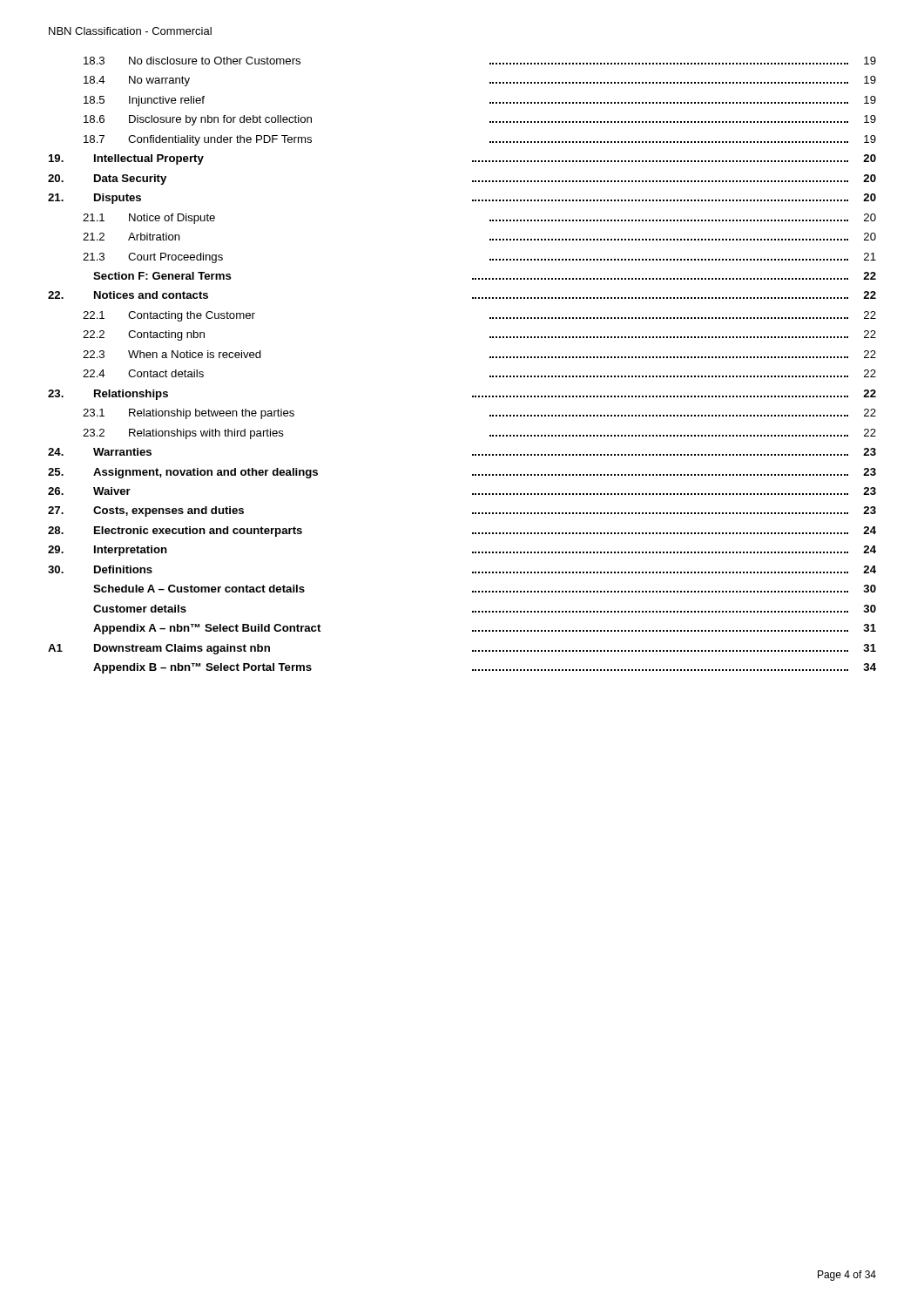Find the list item with the text "Appendix B – nbn™ Select"
The width and height of the screenshot is (924, 1307).
485,668
